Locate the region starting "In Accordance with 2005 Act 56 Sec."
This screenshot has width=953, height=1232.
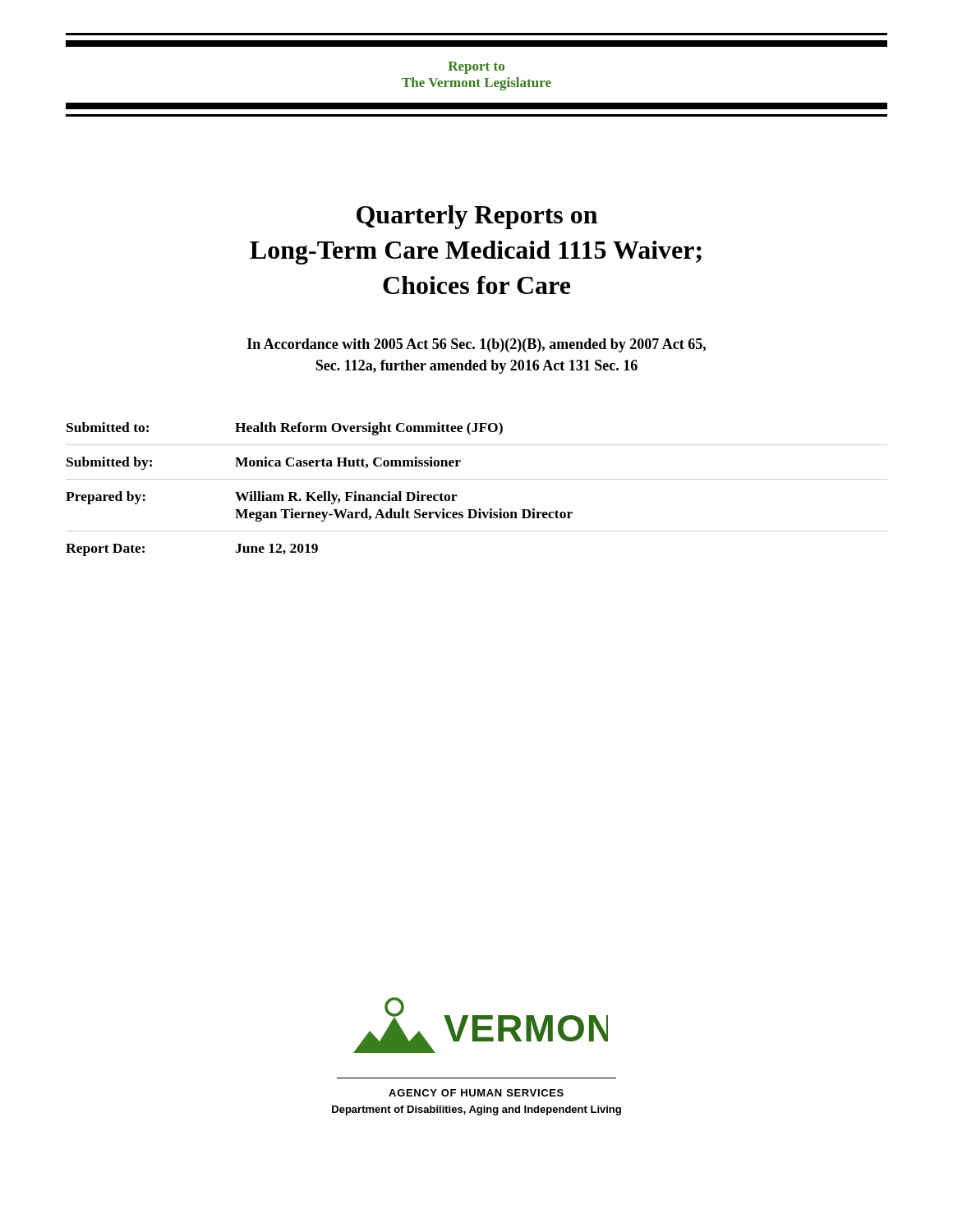[476, 355]
